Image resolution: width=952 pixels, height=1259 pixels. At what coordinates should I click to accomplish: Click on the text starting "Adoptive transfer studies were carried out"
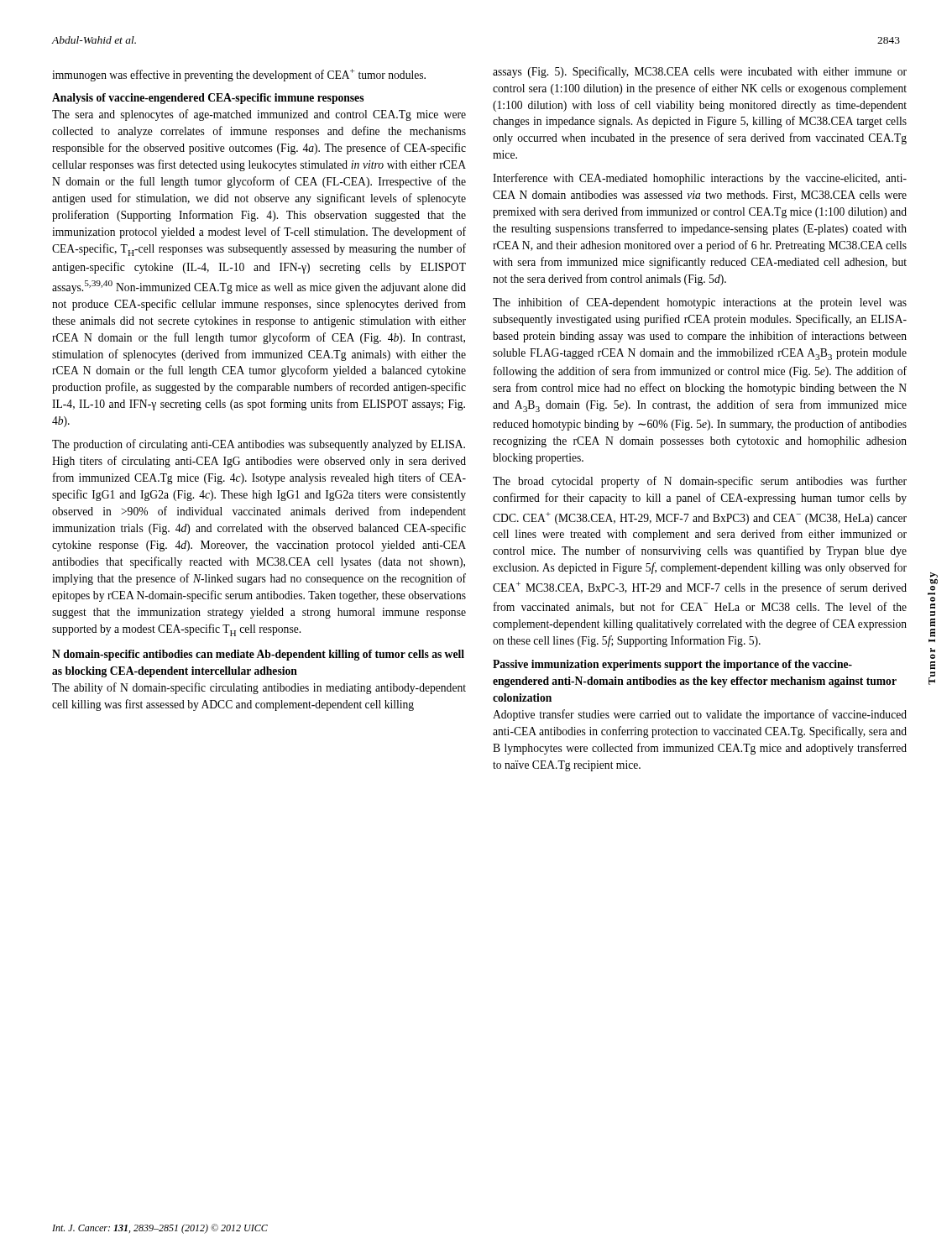click(x=700, y=740)
